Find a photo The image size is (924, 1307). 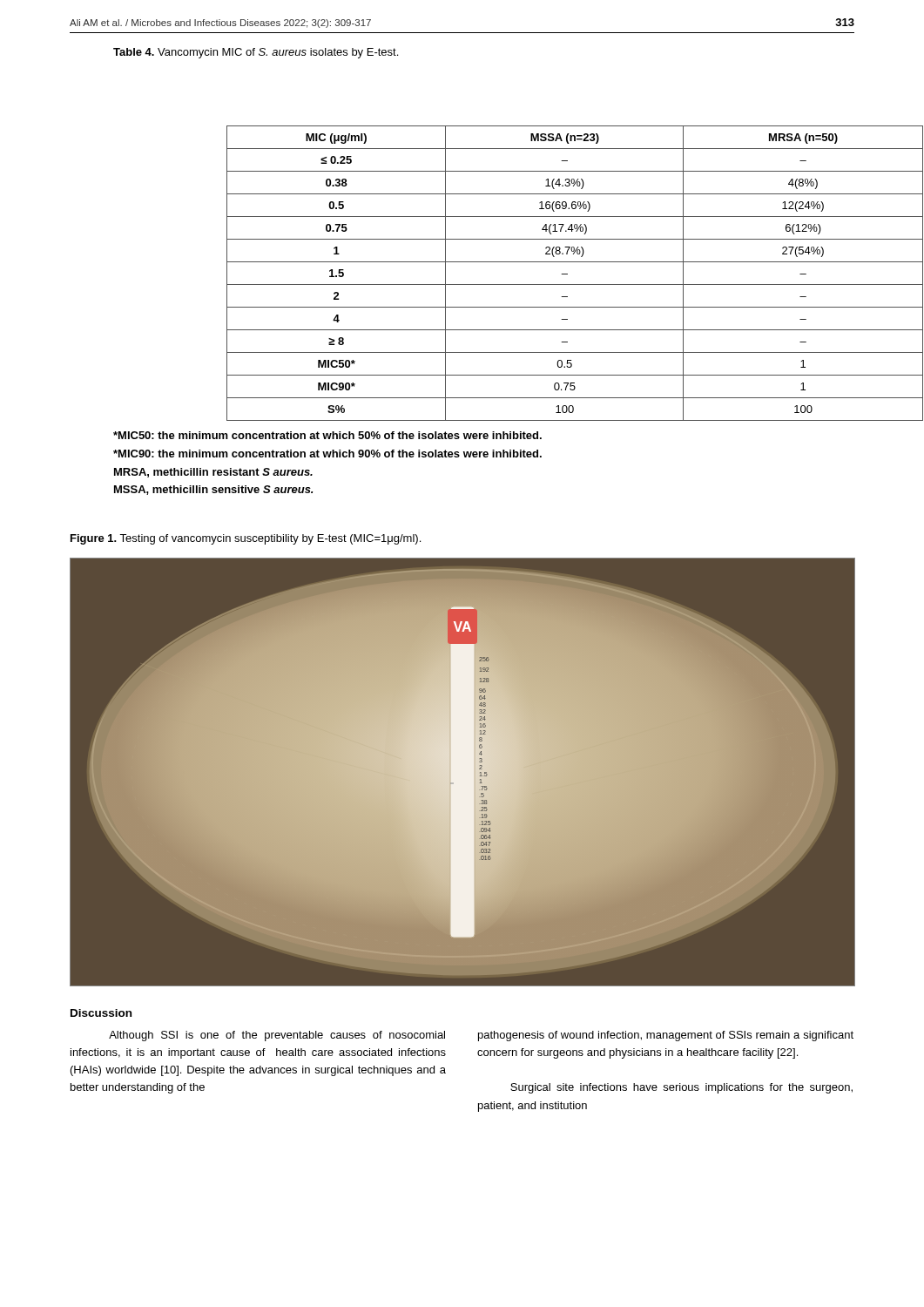pos(462,772)
